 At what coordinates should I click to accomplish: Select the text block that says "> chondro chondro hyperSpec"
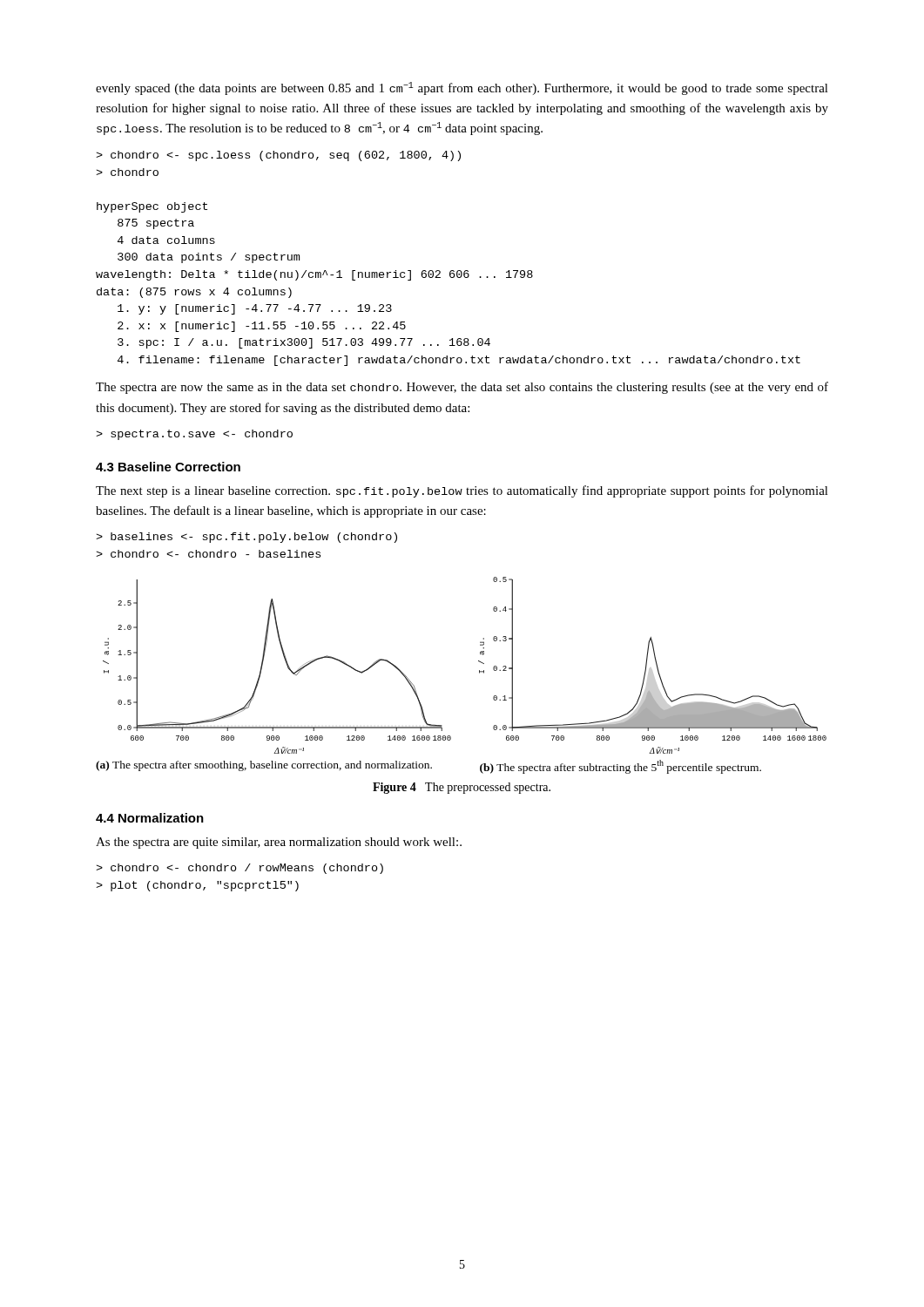tap(278, 156)
